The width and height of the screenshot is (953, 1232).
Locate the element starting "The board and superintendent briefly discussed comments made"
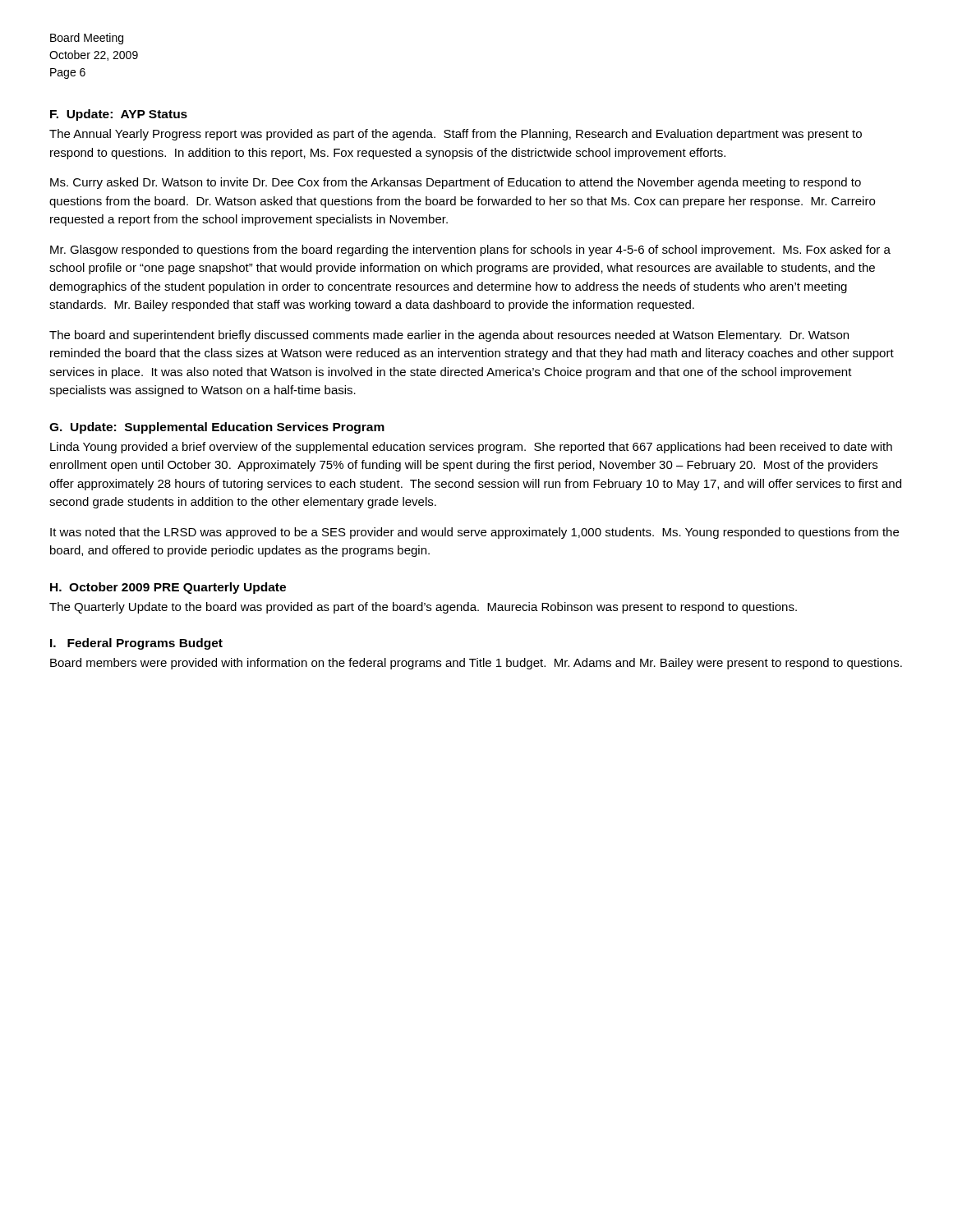click(471, 362)
